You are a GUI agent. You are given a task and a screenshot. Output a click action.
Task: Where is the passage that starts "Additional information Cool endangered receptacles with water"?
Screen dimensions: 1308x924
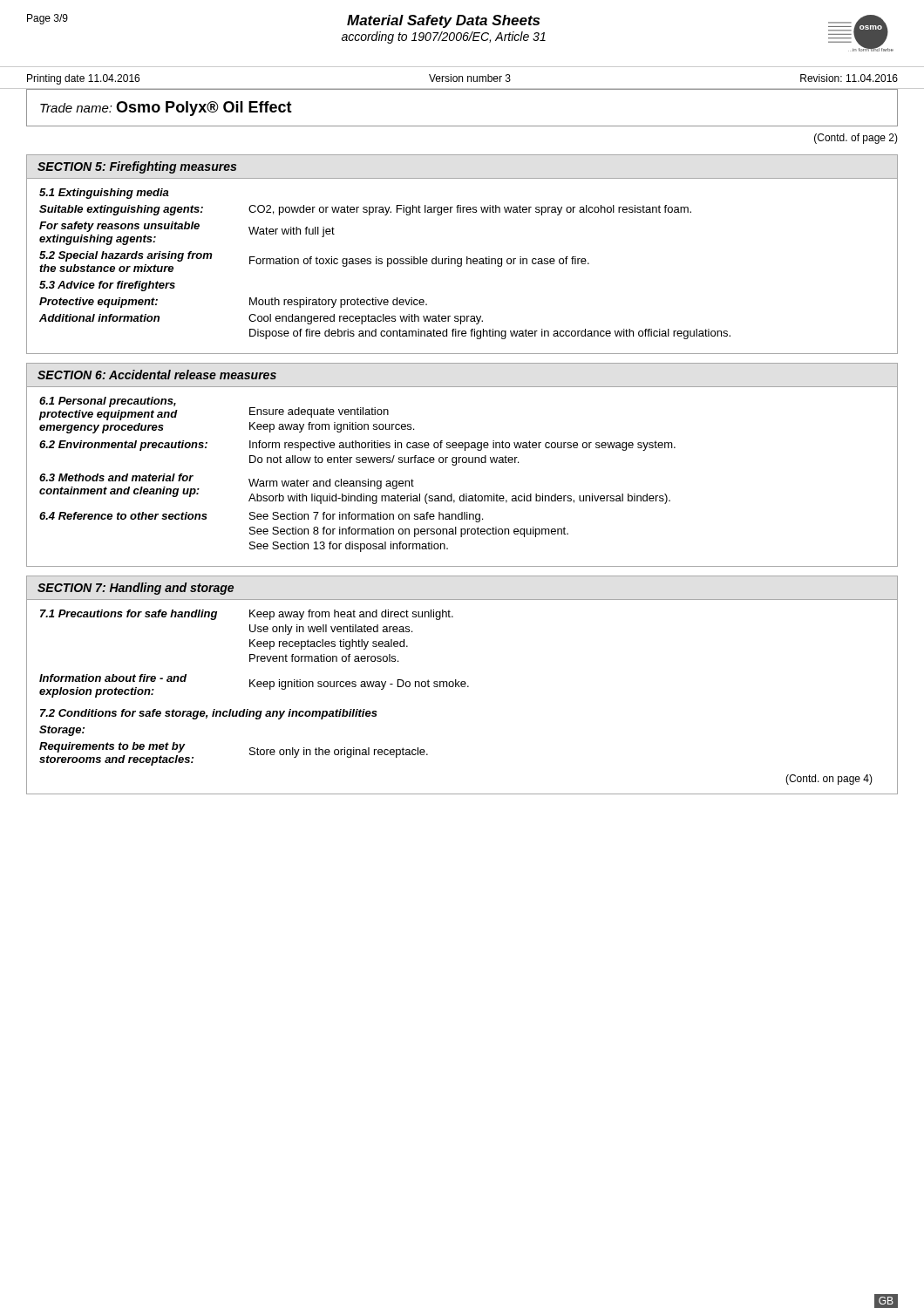pos(462,326)
